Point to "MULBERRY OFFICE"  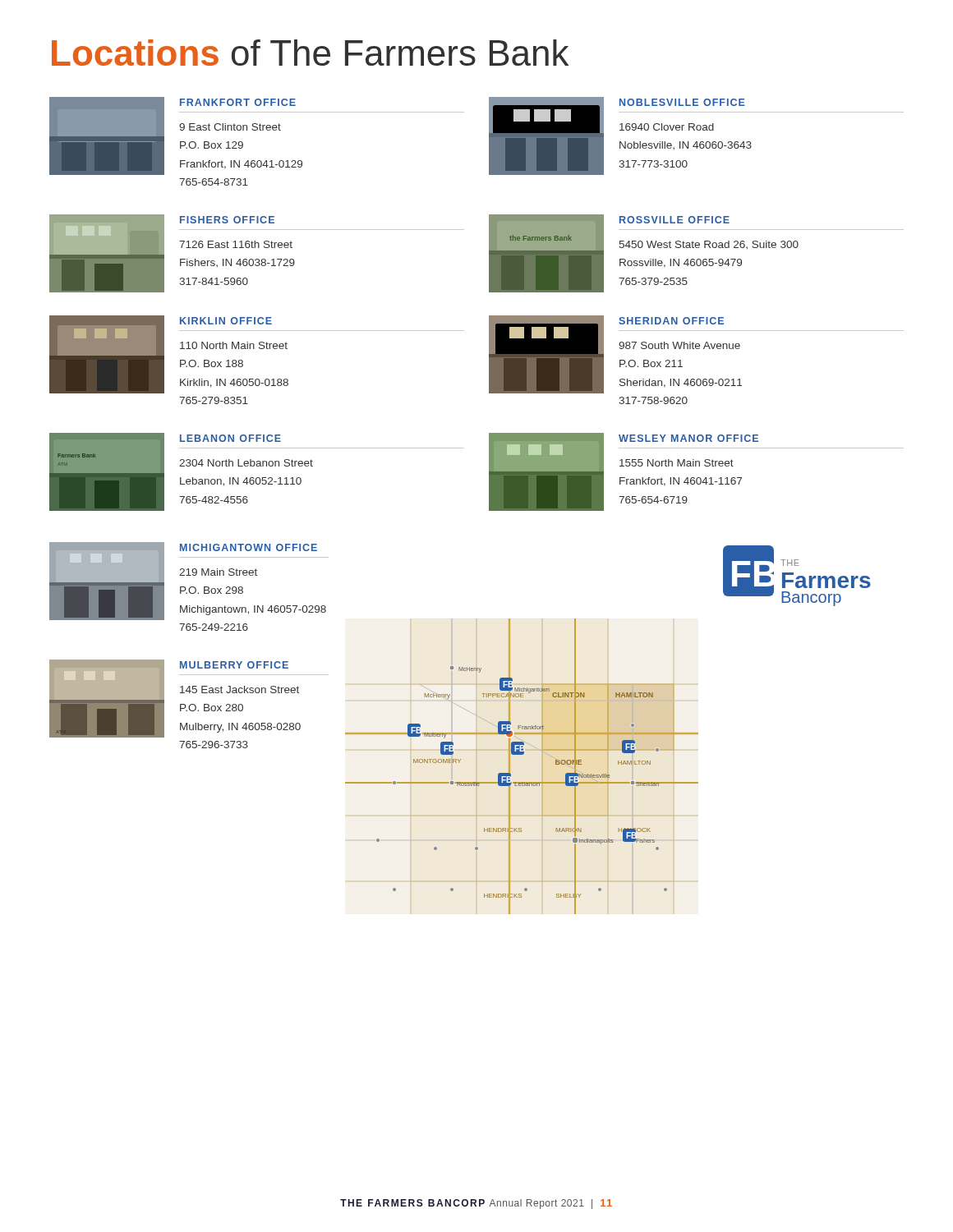pos(234,665)
